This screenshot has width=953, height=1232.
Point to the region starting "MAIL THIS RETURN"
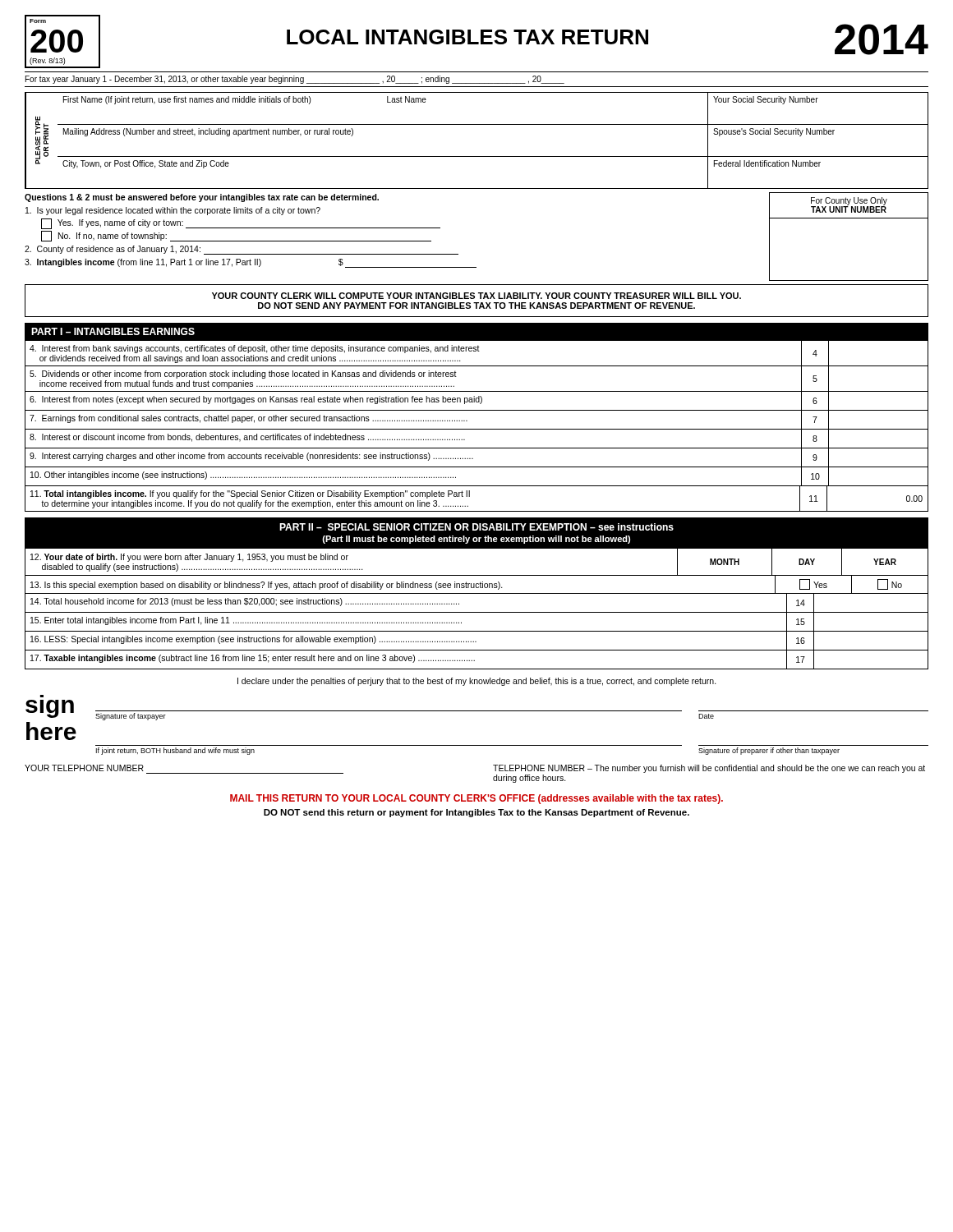click(476, 798)
